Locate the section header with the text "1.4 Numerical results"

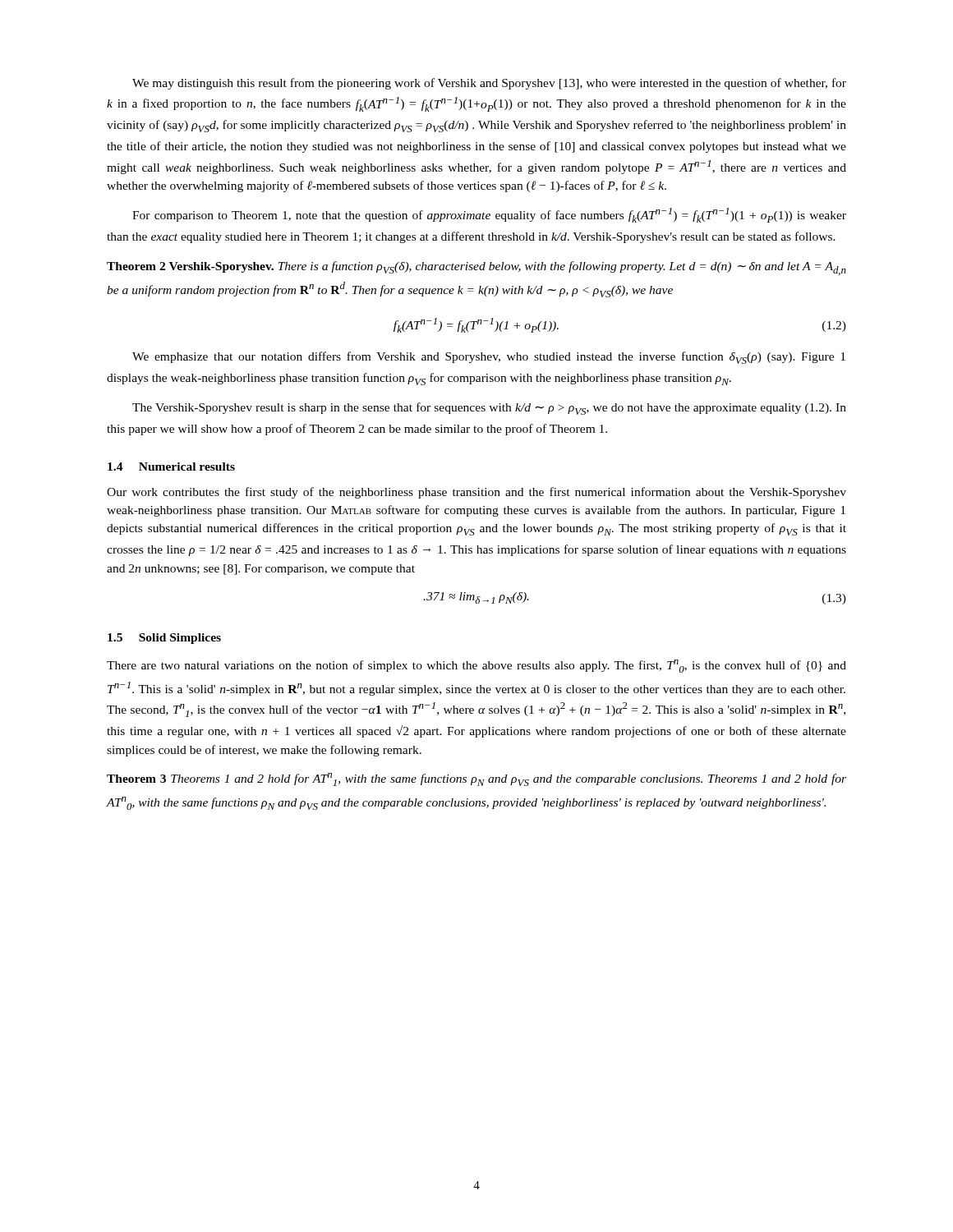pos(171,466)
